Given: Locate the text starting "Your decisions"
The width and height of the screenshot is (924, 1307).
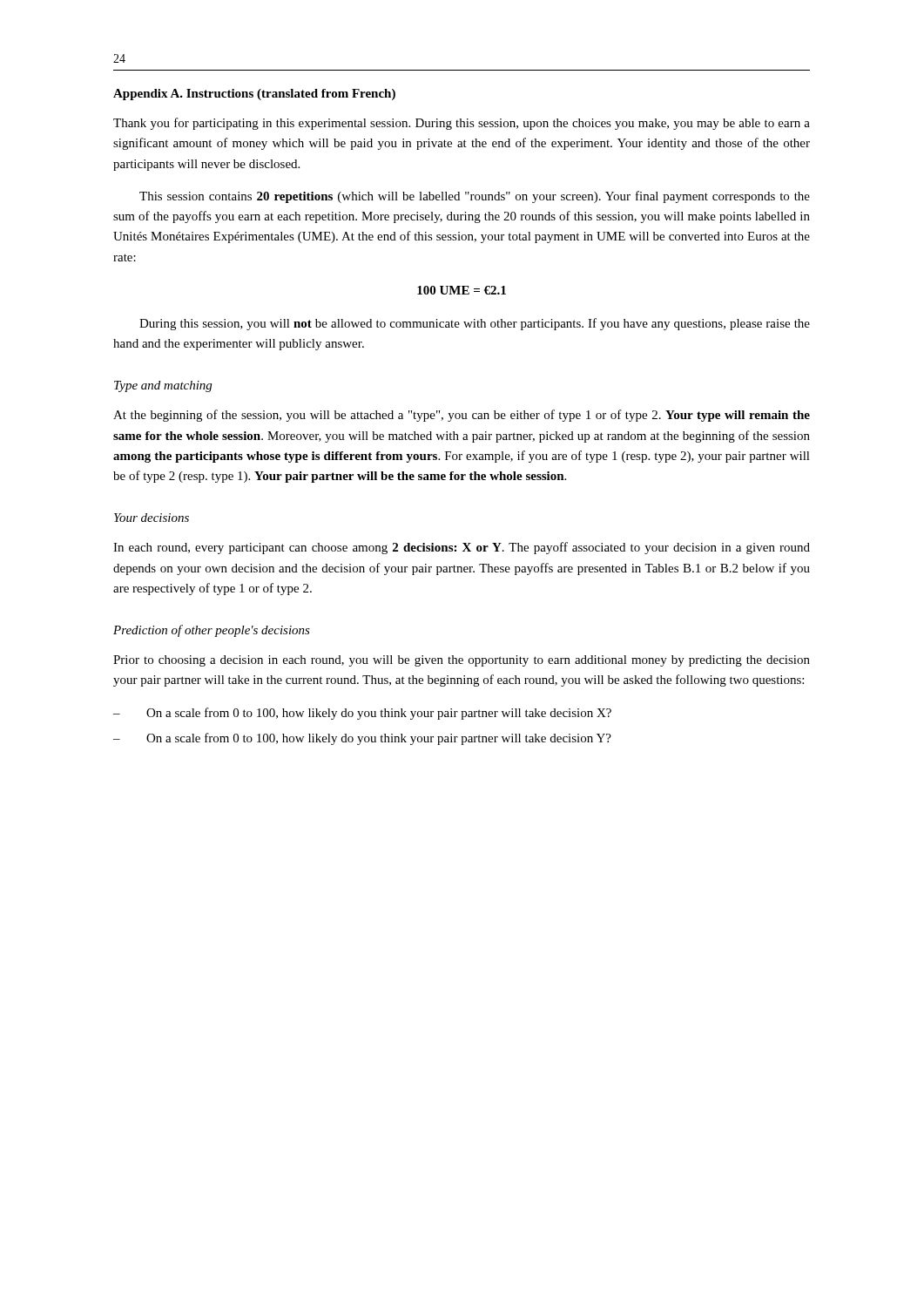Looking at the screenshot, I should coord(151,518).
